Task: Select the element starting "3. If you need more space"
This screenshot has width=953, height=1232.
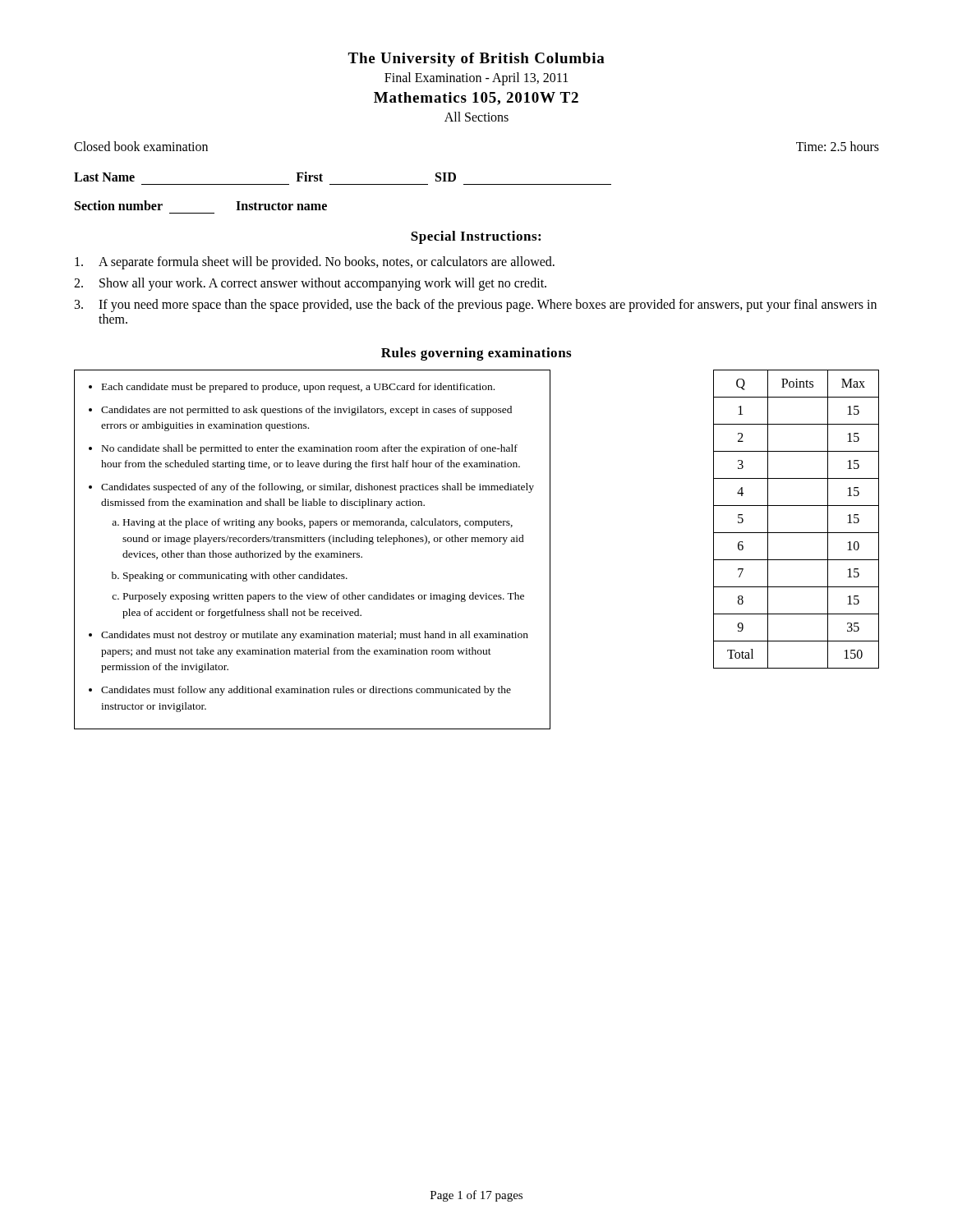Action: (476, 312)
